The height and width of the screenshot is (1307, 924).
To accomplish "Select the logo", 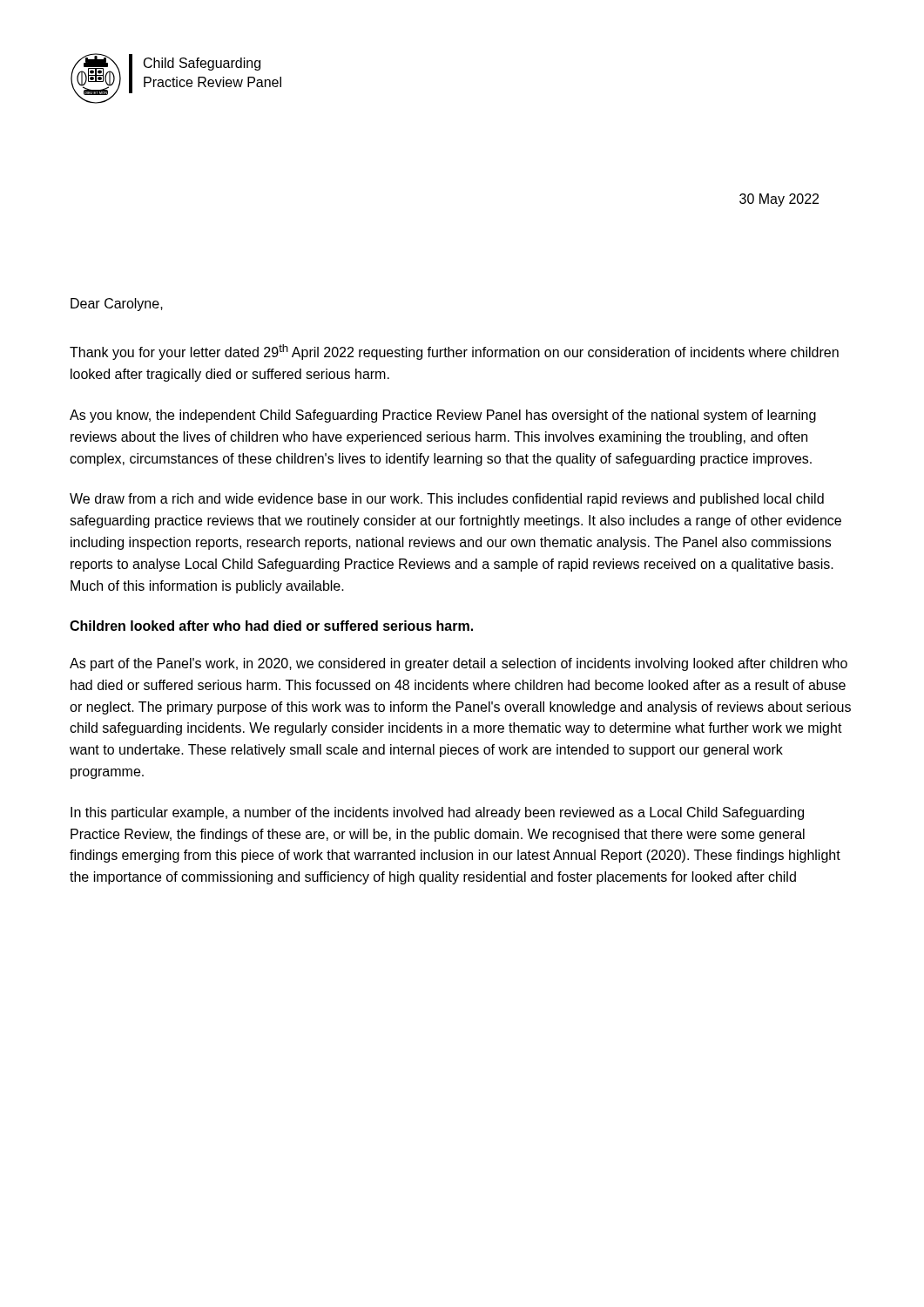I will (x=96, y=80).
